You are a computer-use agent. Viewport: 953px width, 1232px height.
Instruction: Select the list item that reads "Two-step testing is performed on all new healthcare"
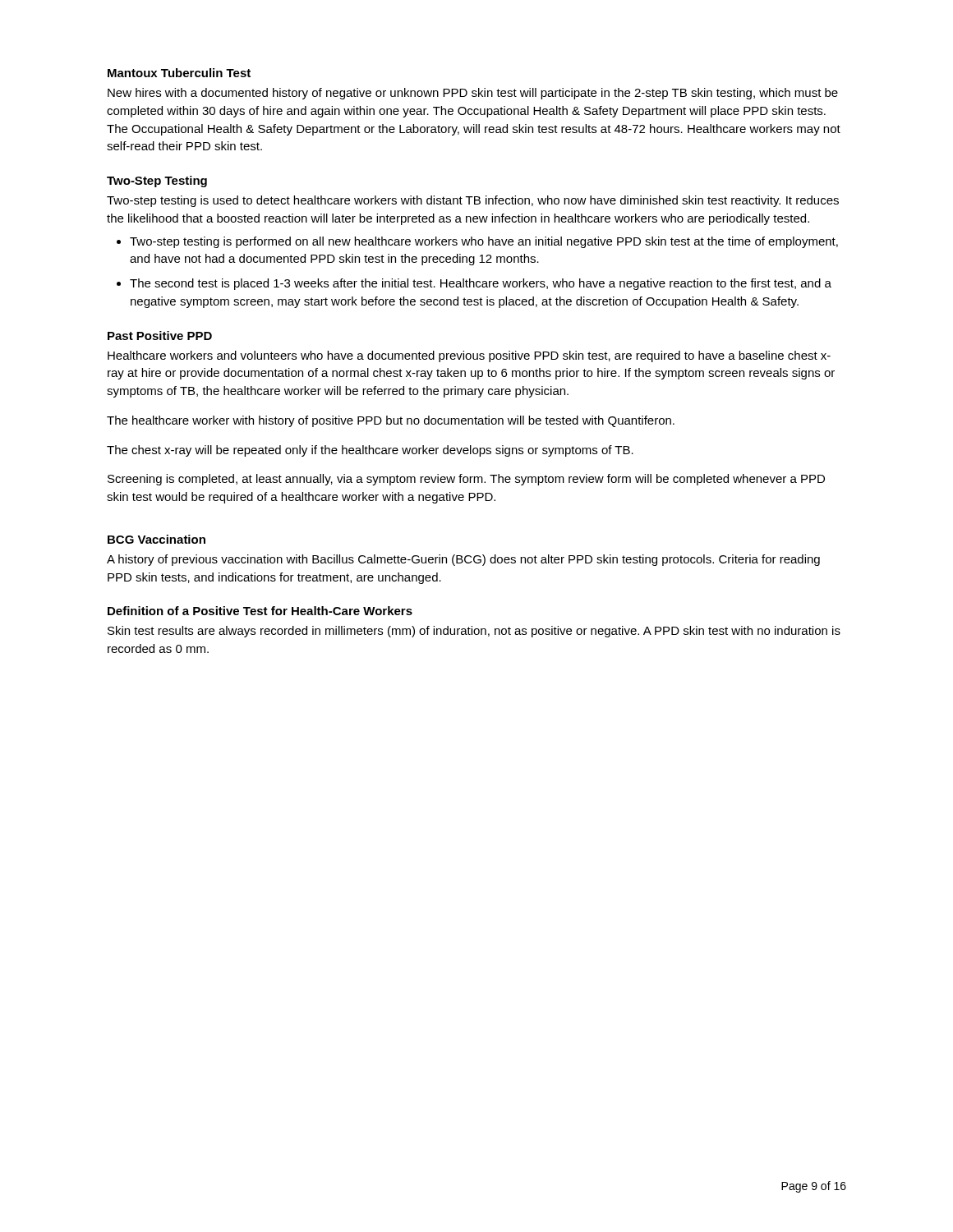(x=484, y=250)
